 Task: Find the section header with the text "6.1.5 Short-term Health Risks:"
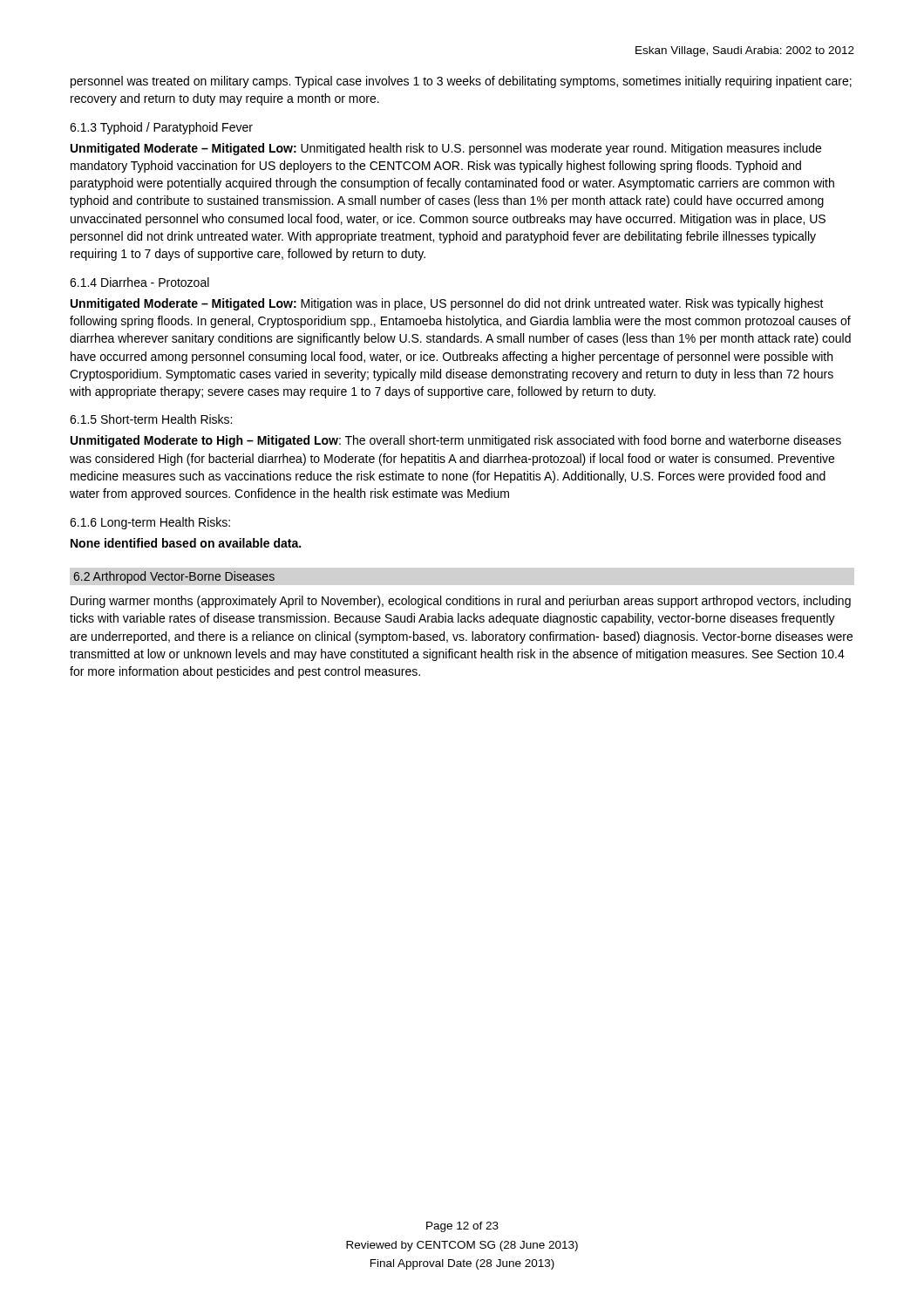coord(151,420)
